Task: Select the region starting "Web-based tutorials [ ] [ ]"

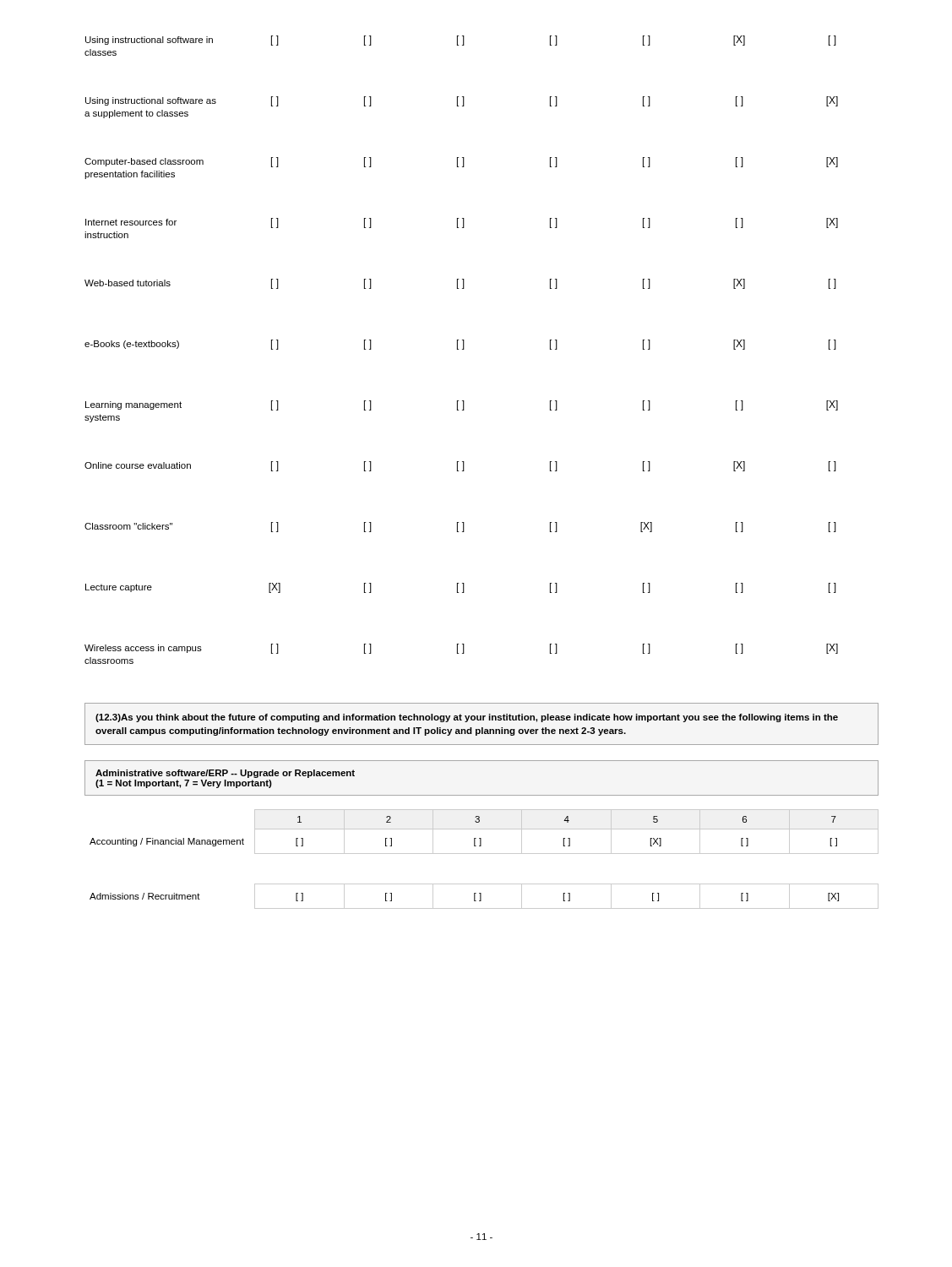Action: (460, 284)
